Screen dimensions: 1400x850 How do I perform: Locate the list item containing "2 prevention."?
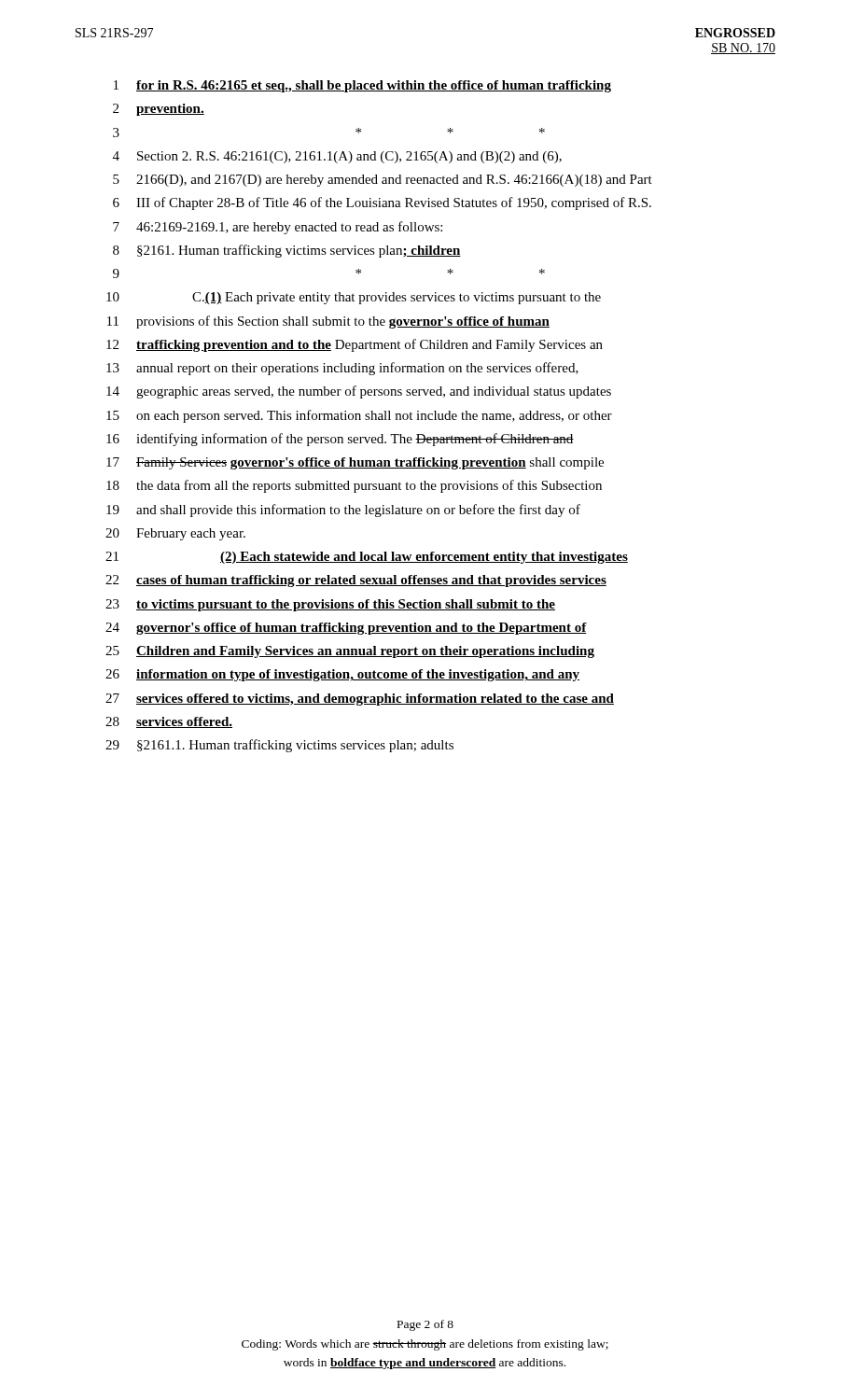click(x=159, y=110)
